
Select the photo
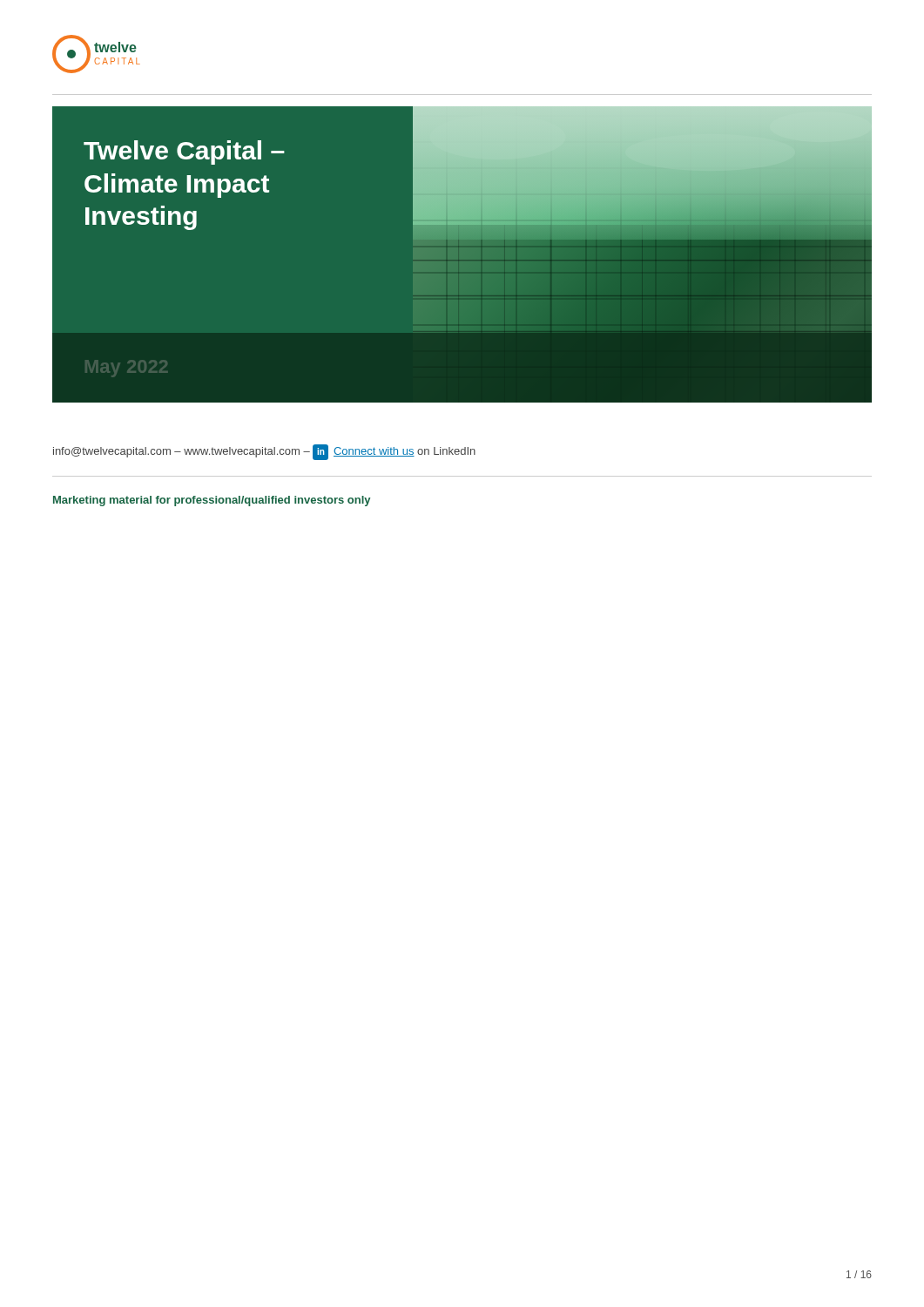pyautogui.click(x=462, y=254)
